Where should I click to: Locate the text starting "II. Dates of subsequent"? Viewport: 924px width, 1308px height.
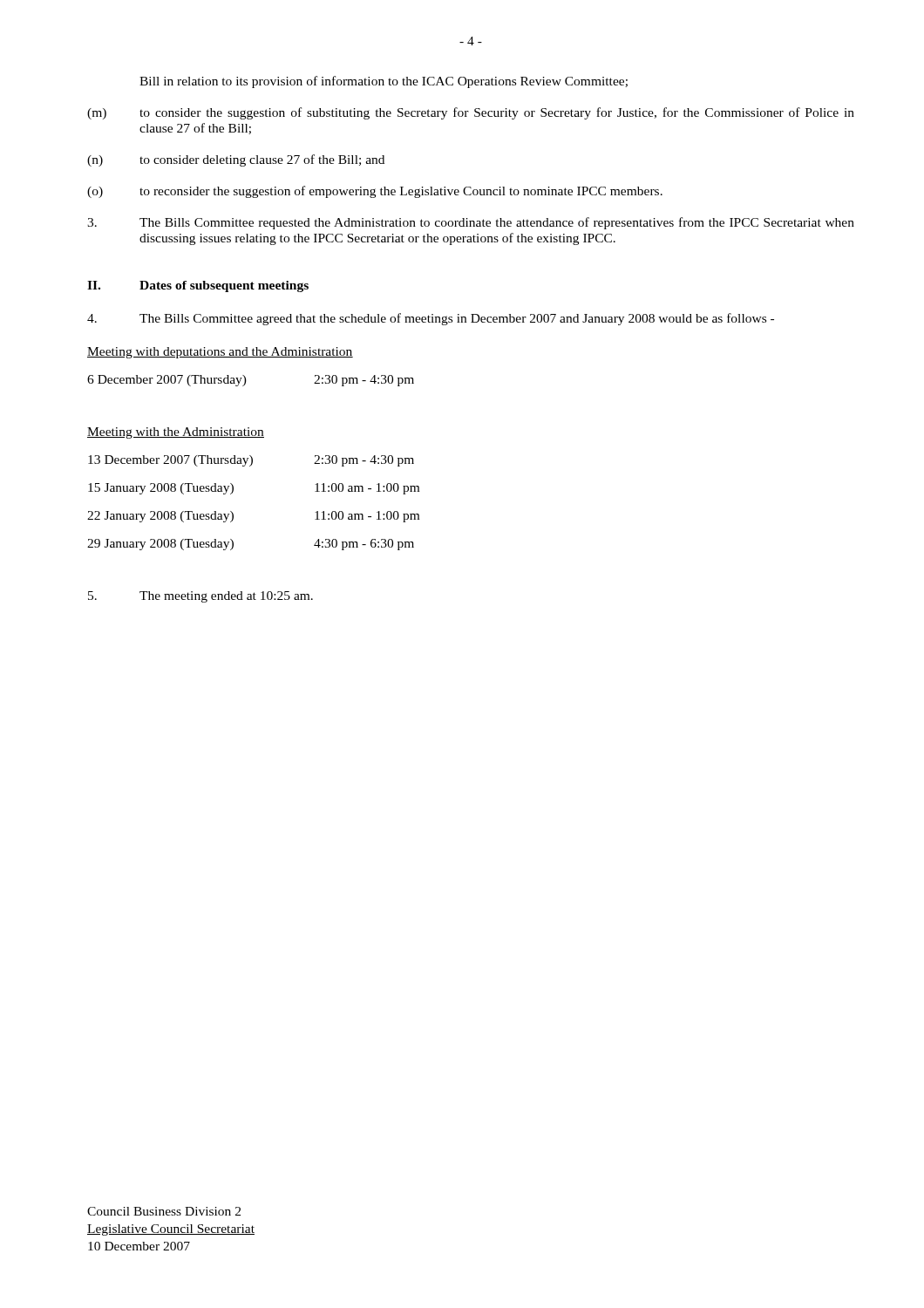tap(198, 285)
